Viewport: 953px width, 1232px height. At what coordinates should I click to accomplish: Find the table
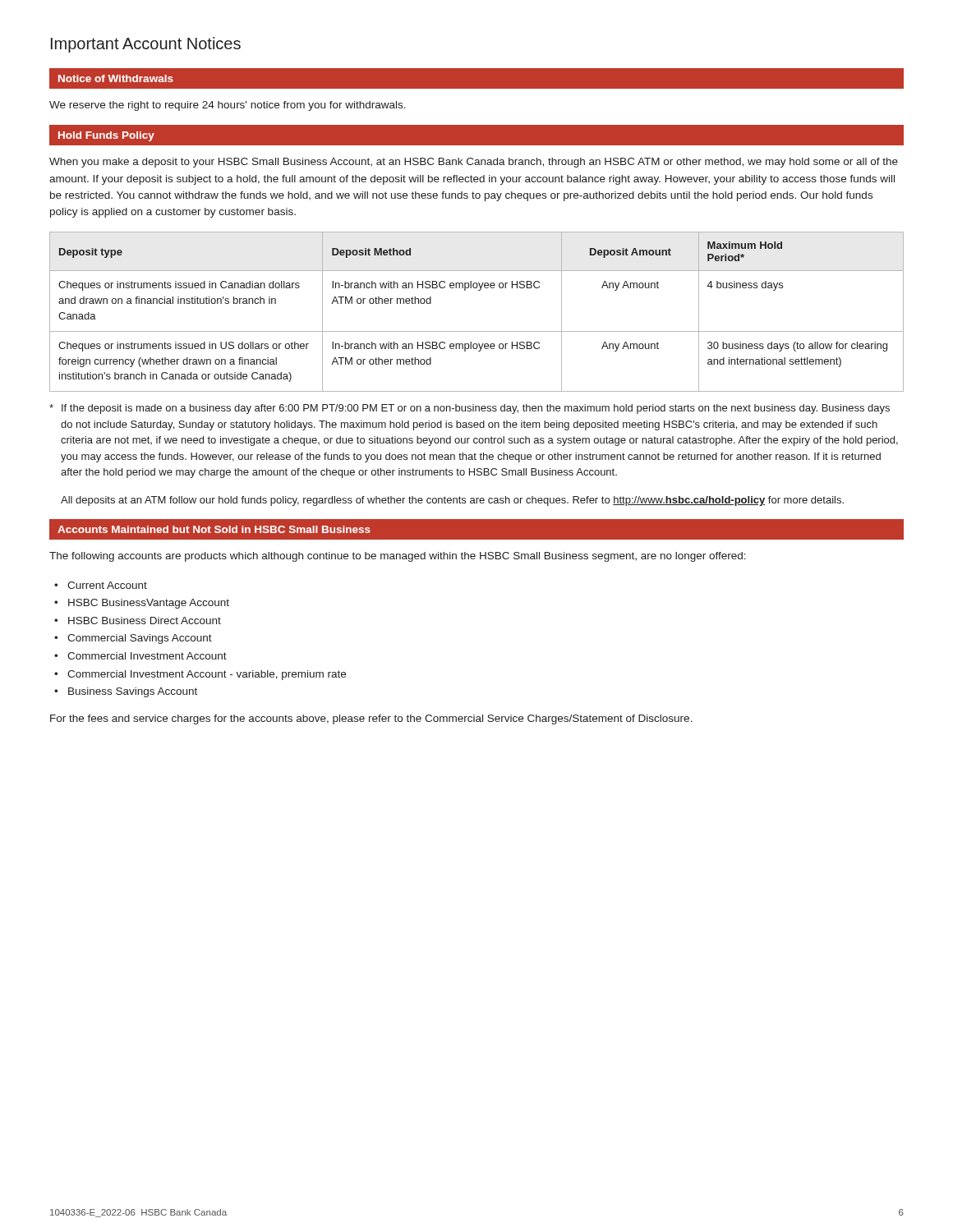click(476, 312)
